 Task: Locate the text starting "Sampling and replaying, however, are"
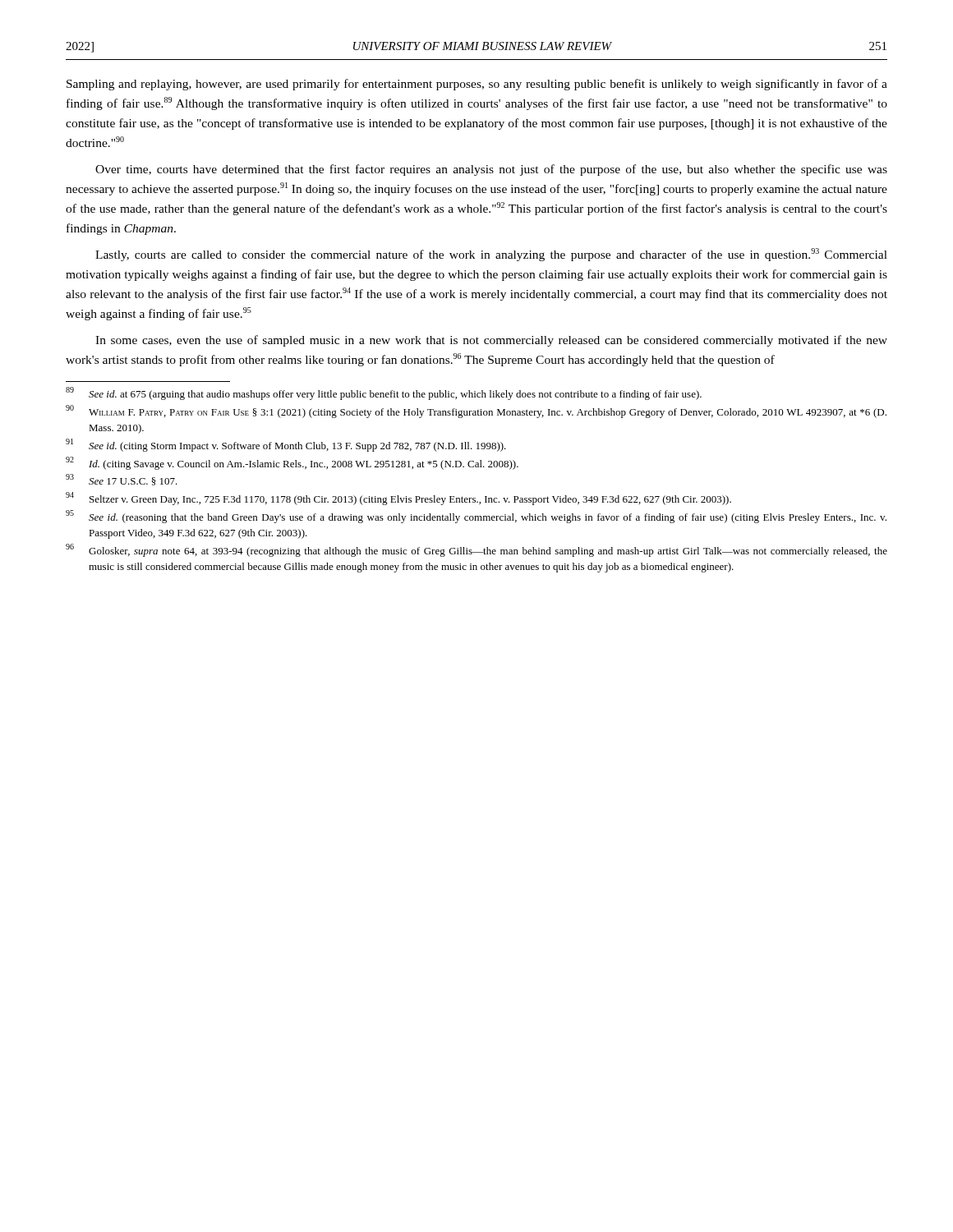[x=476, y=113]
